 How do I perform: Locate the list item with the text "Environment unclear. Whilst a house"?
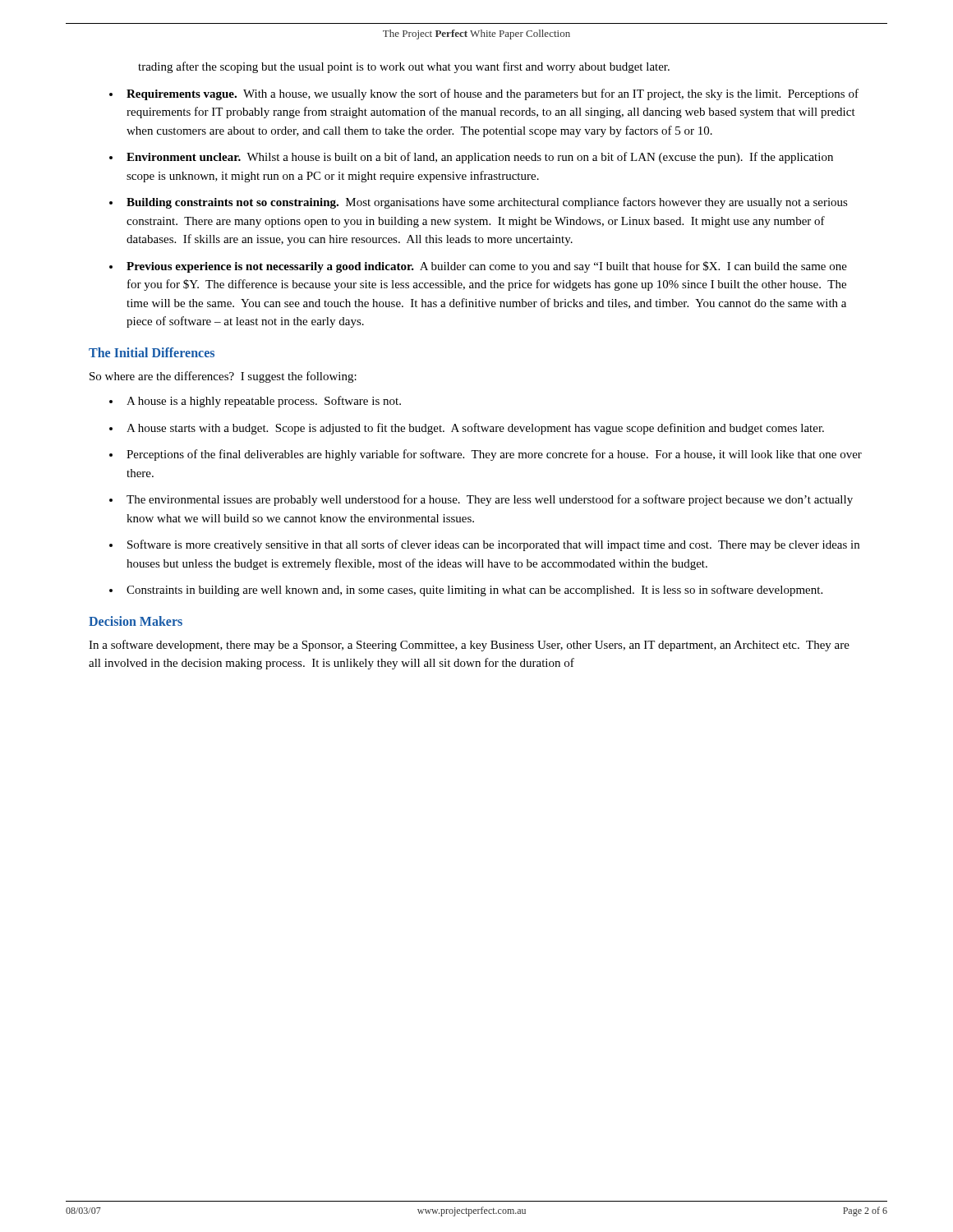click(x=480, y=166)
